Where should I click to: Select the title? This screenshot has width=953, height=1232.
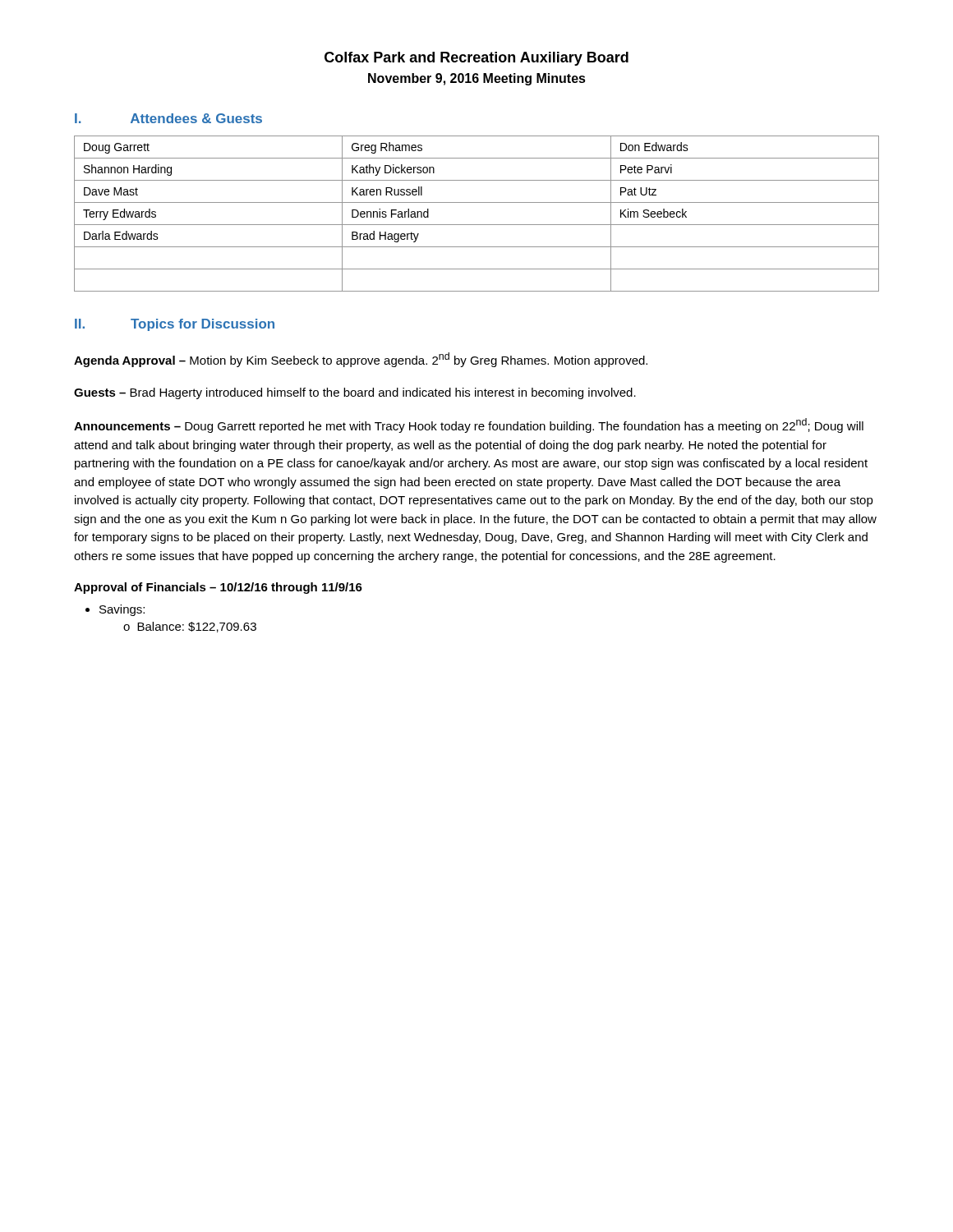point(476,68)
